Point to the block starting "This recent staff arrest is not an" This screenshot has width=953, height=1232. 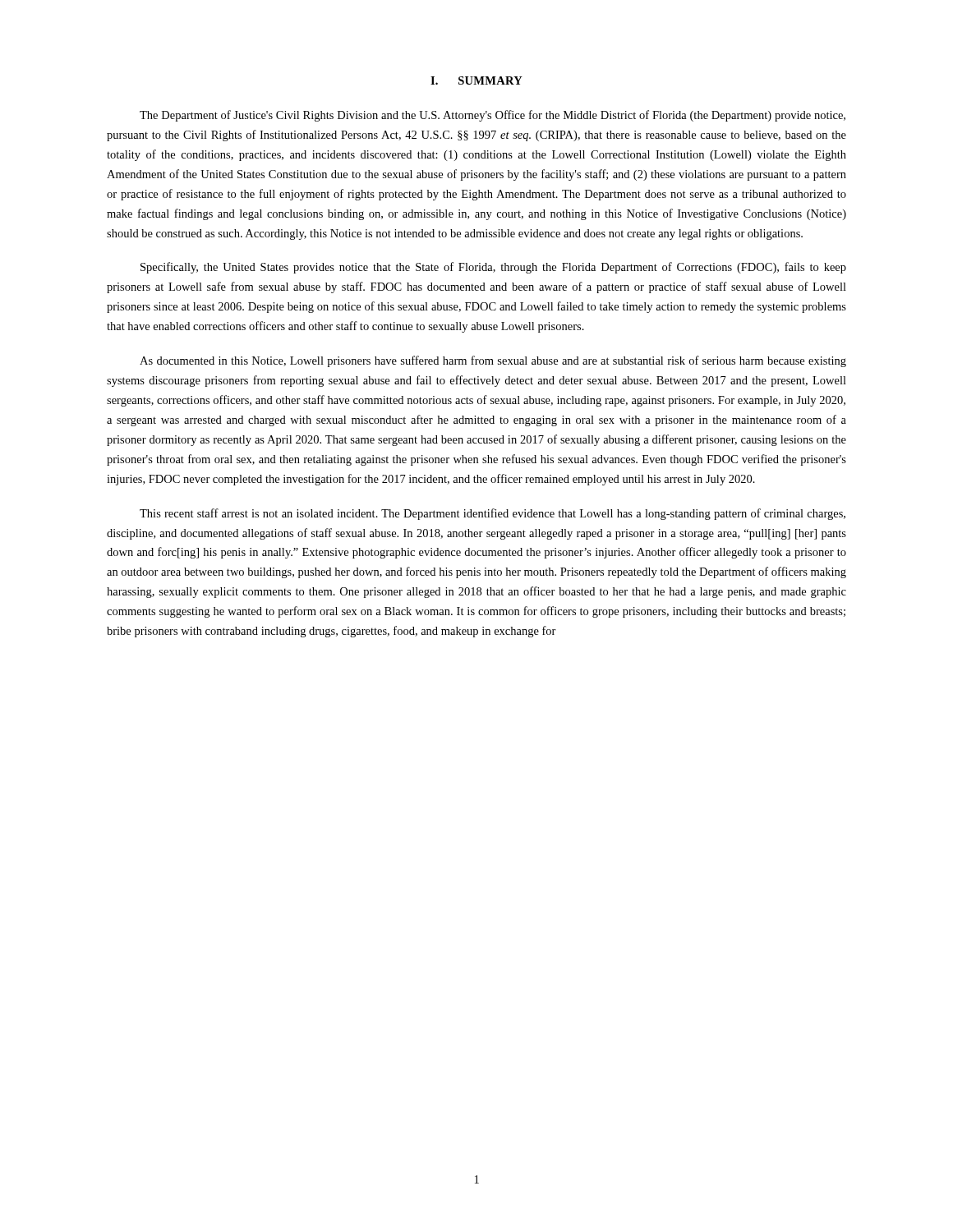[476, 572]
